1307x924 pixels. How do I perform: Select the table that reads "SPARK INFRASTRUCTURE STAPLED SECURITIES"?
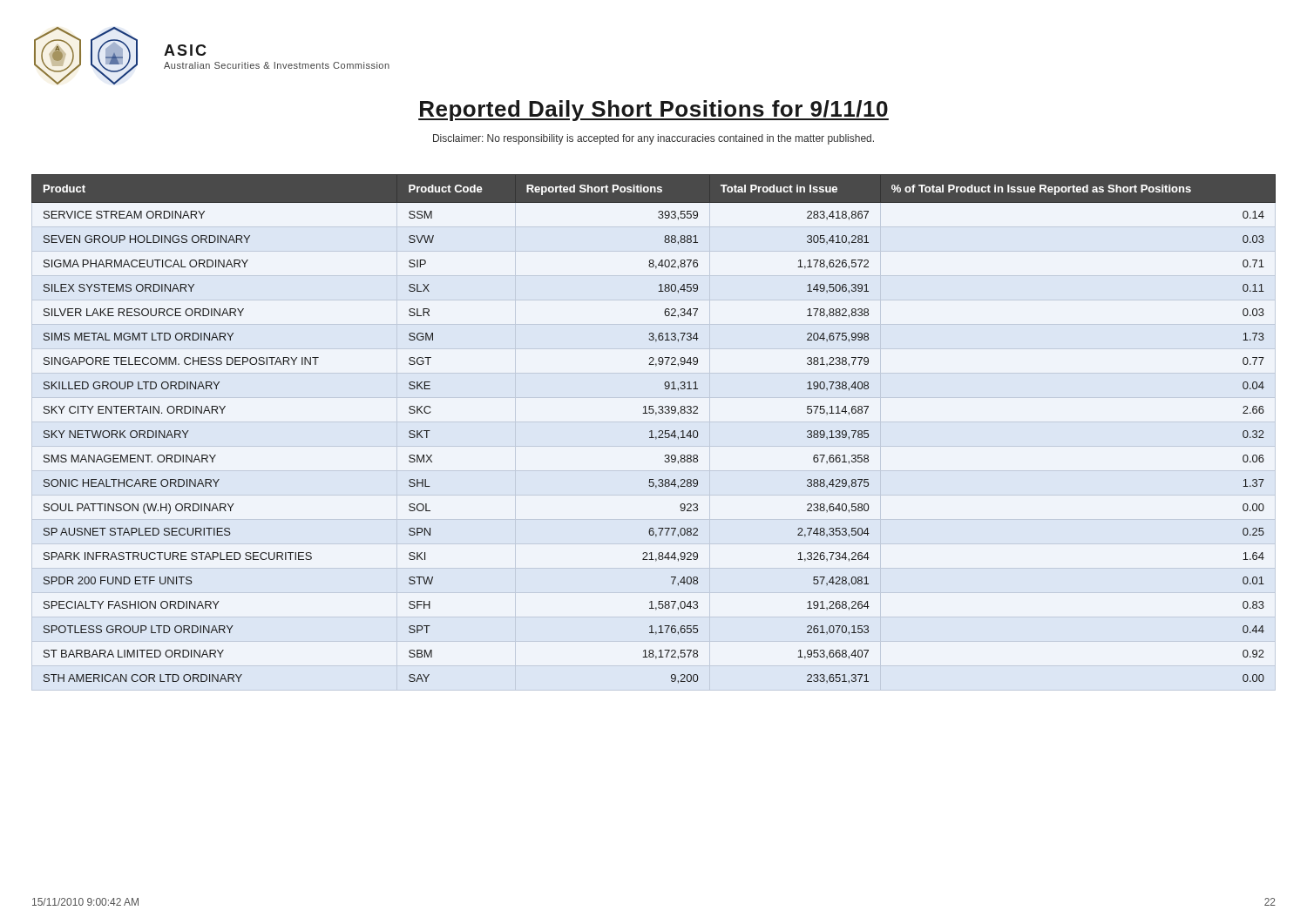(654, 432)
